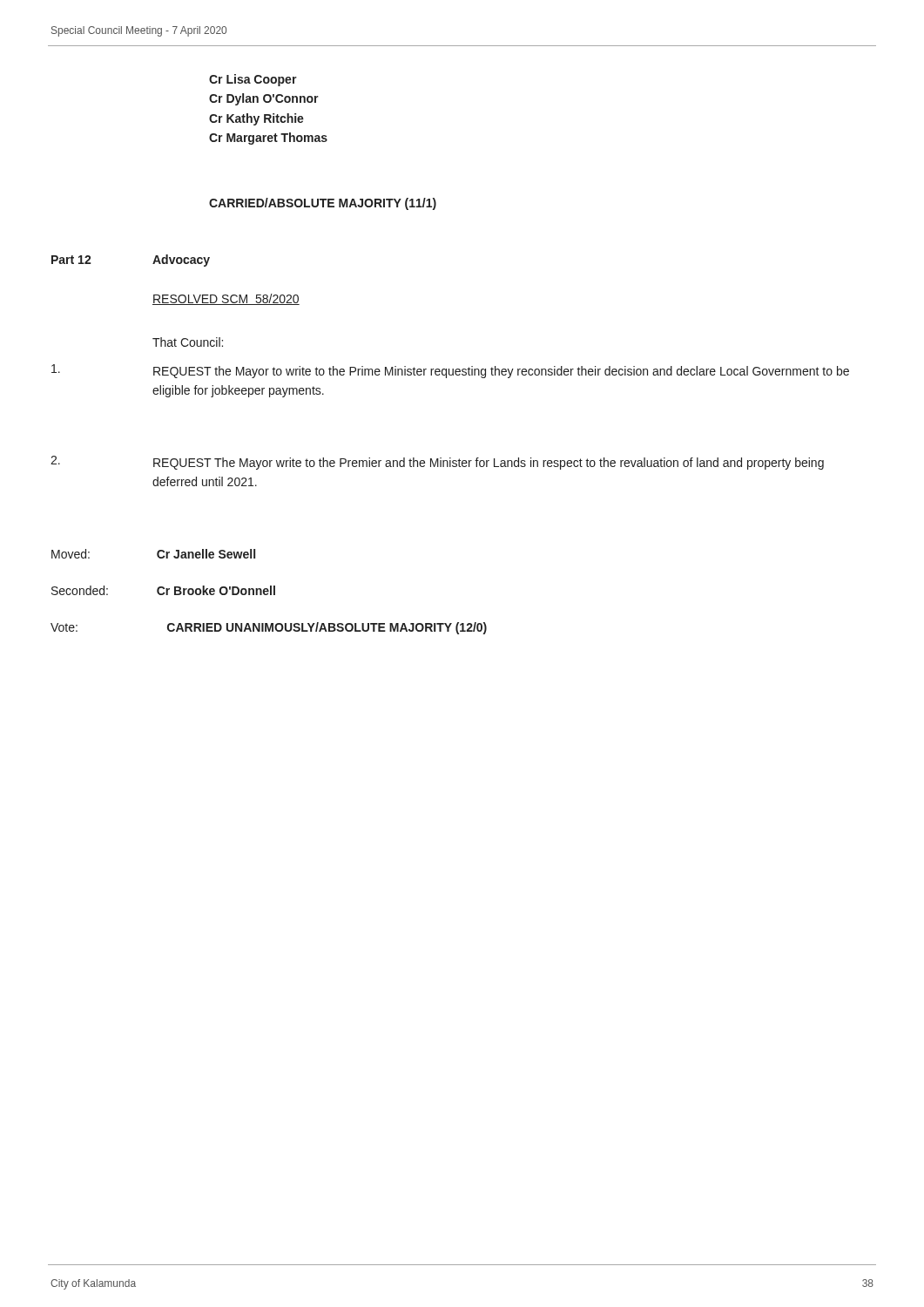Viewport: 924px width, 1307px height.
Task: Locate the section header that reads "Part 12"
Action: coord(71,260)
